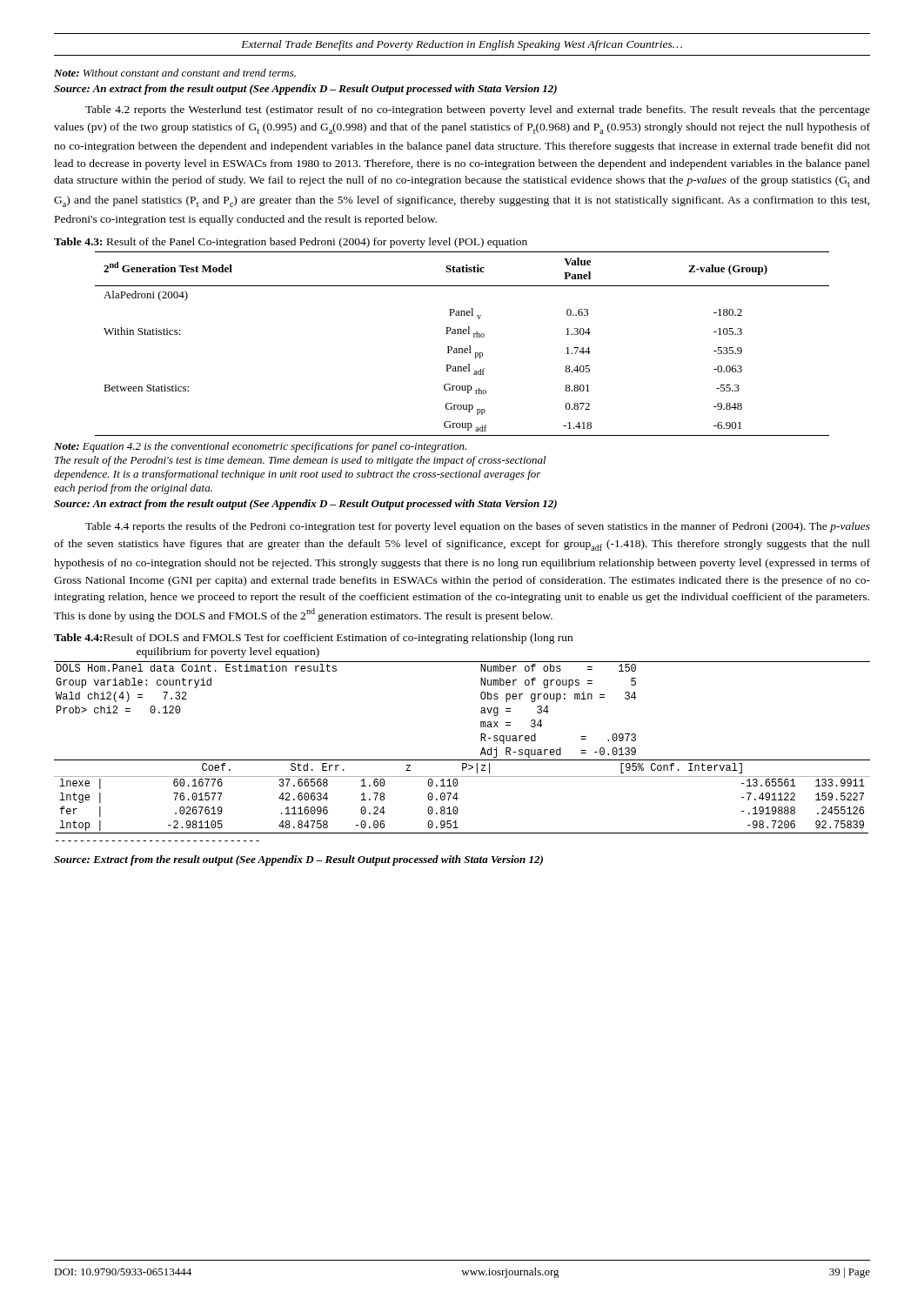Select the block starting "Table 4.4 reports the"
The height and width of the screenshot is (1305, 924).
tap(462, 570)
